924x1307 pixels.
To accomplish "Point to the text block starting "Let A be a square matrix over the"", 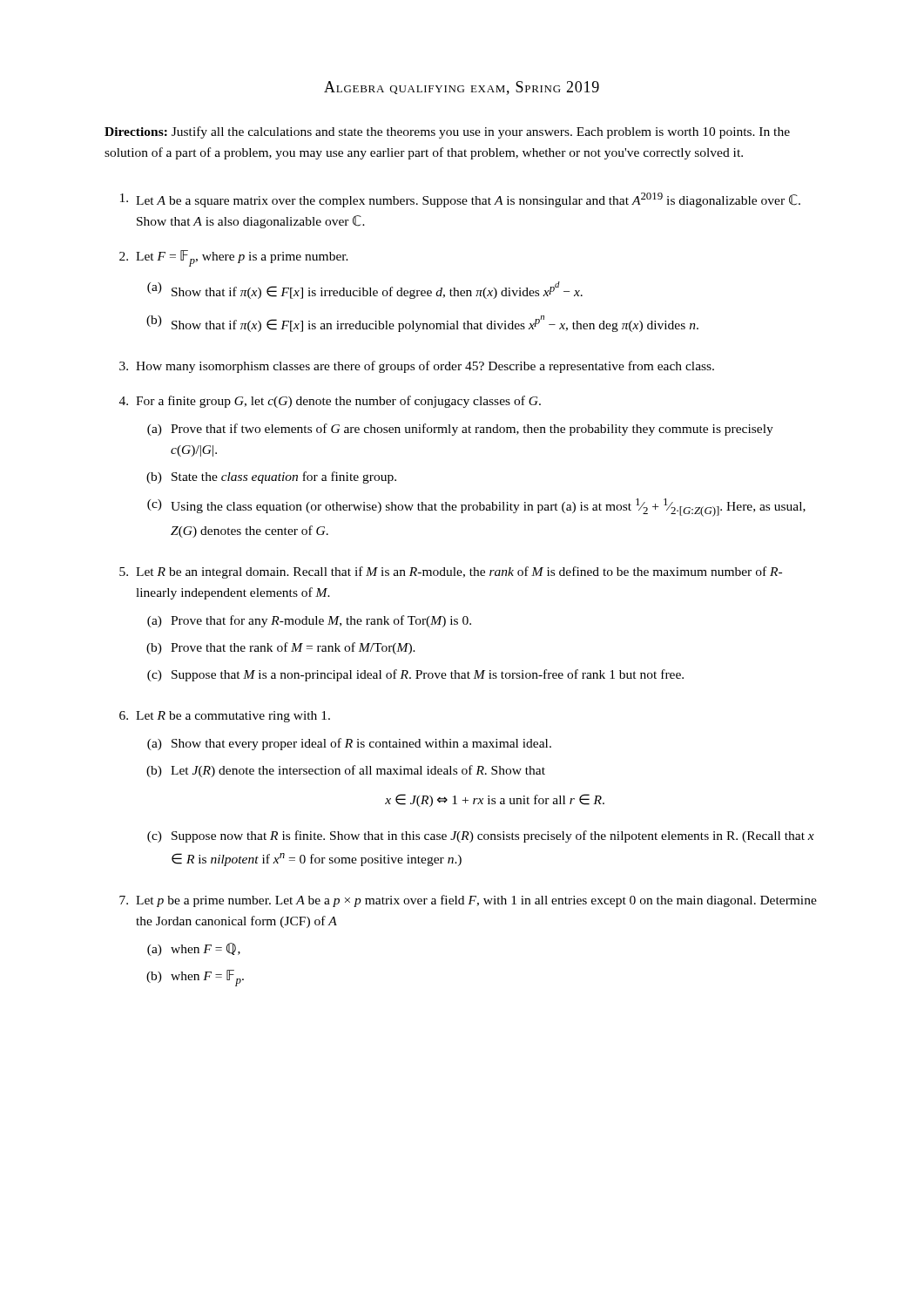I will [x=462, y=210].
